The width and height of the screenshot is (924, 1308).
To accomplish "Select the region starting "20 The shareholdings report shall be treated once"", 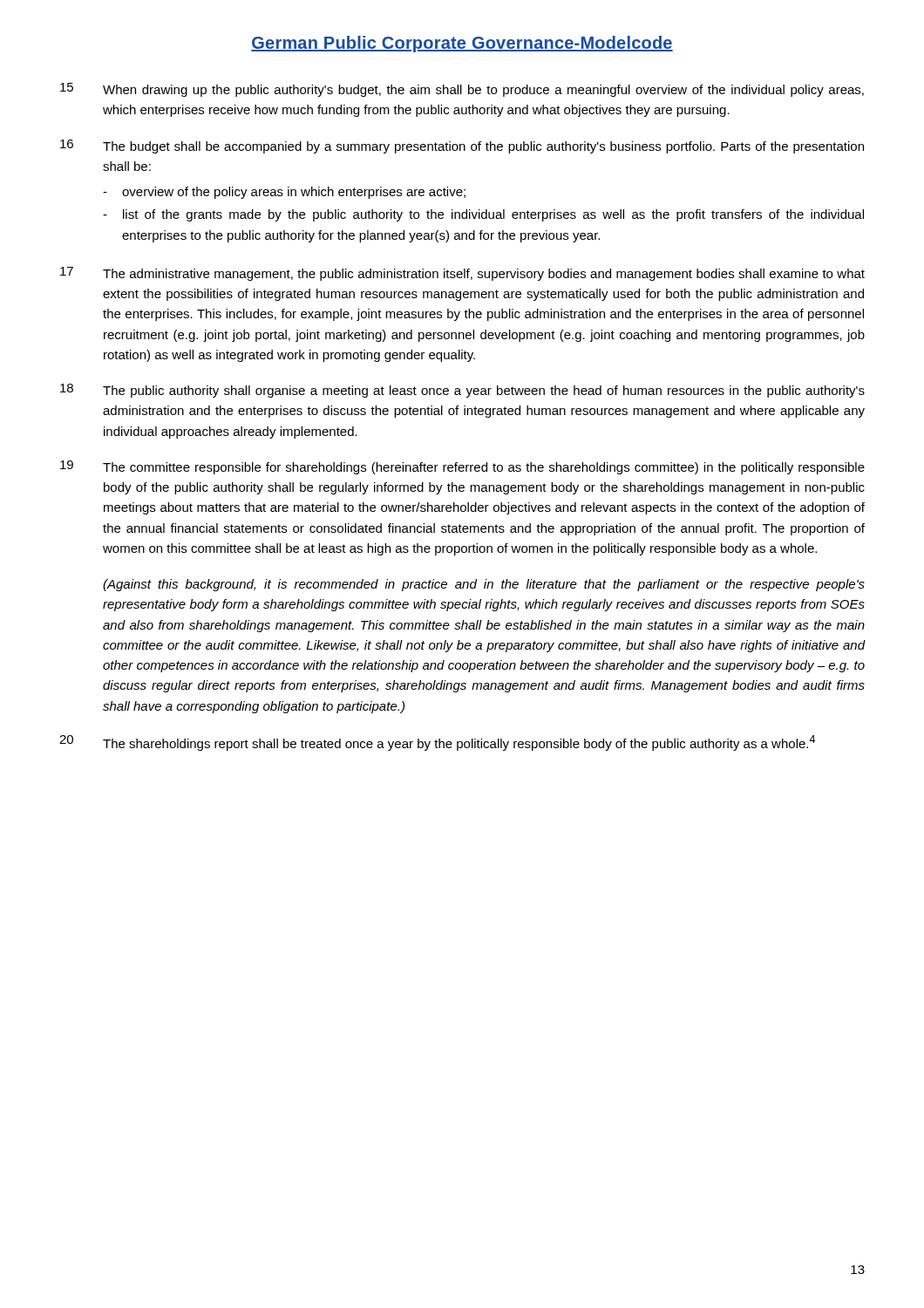I will pos(462,742).
